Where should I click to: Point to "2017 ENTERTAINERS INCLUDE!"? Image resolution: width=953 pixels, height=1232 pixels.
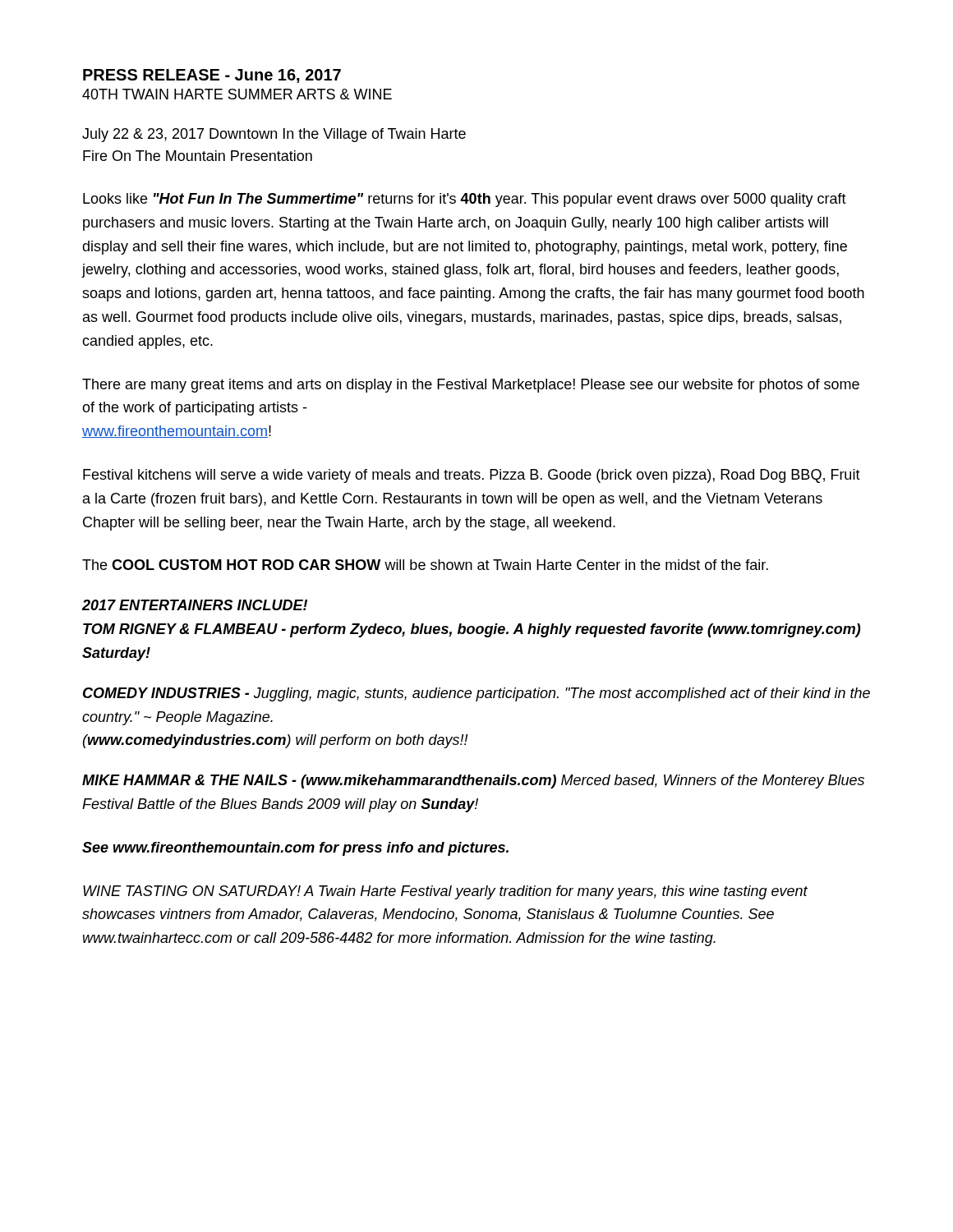(x=195, y=605)
